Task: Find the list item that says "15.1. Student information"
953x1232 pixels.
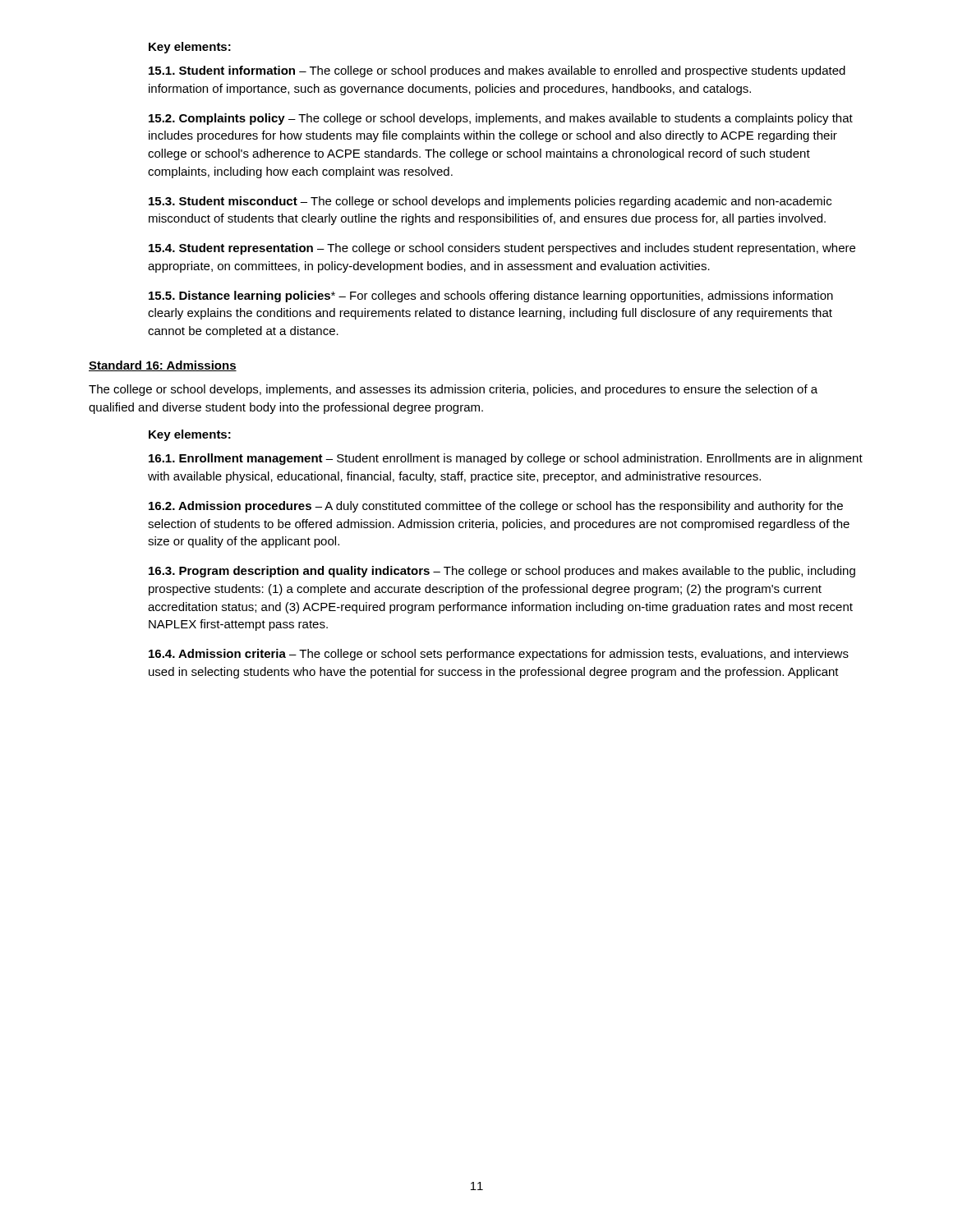Action: 506,79
